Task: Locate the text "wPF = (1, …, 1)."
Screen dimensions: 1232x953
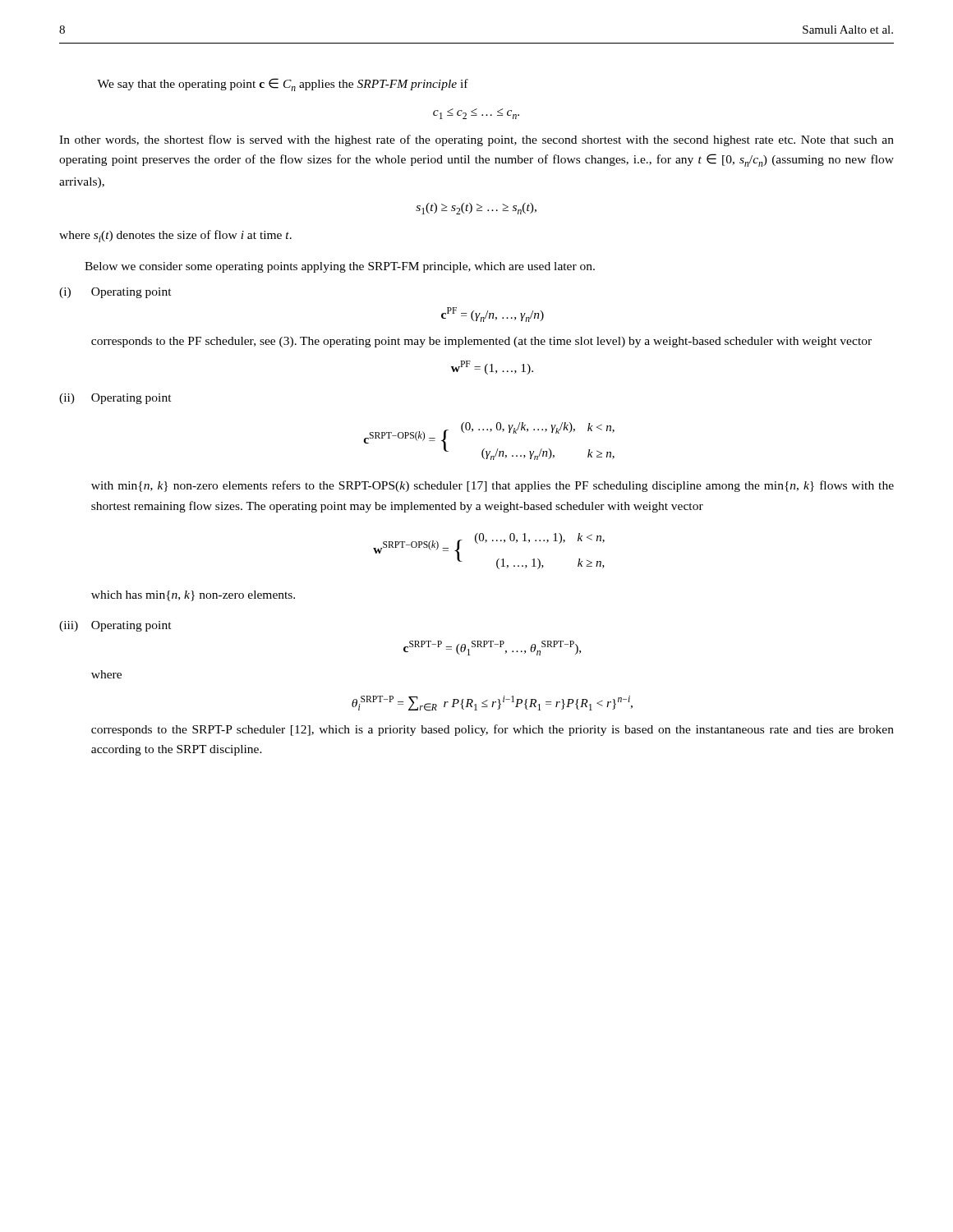Action: coord(492,367)
